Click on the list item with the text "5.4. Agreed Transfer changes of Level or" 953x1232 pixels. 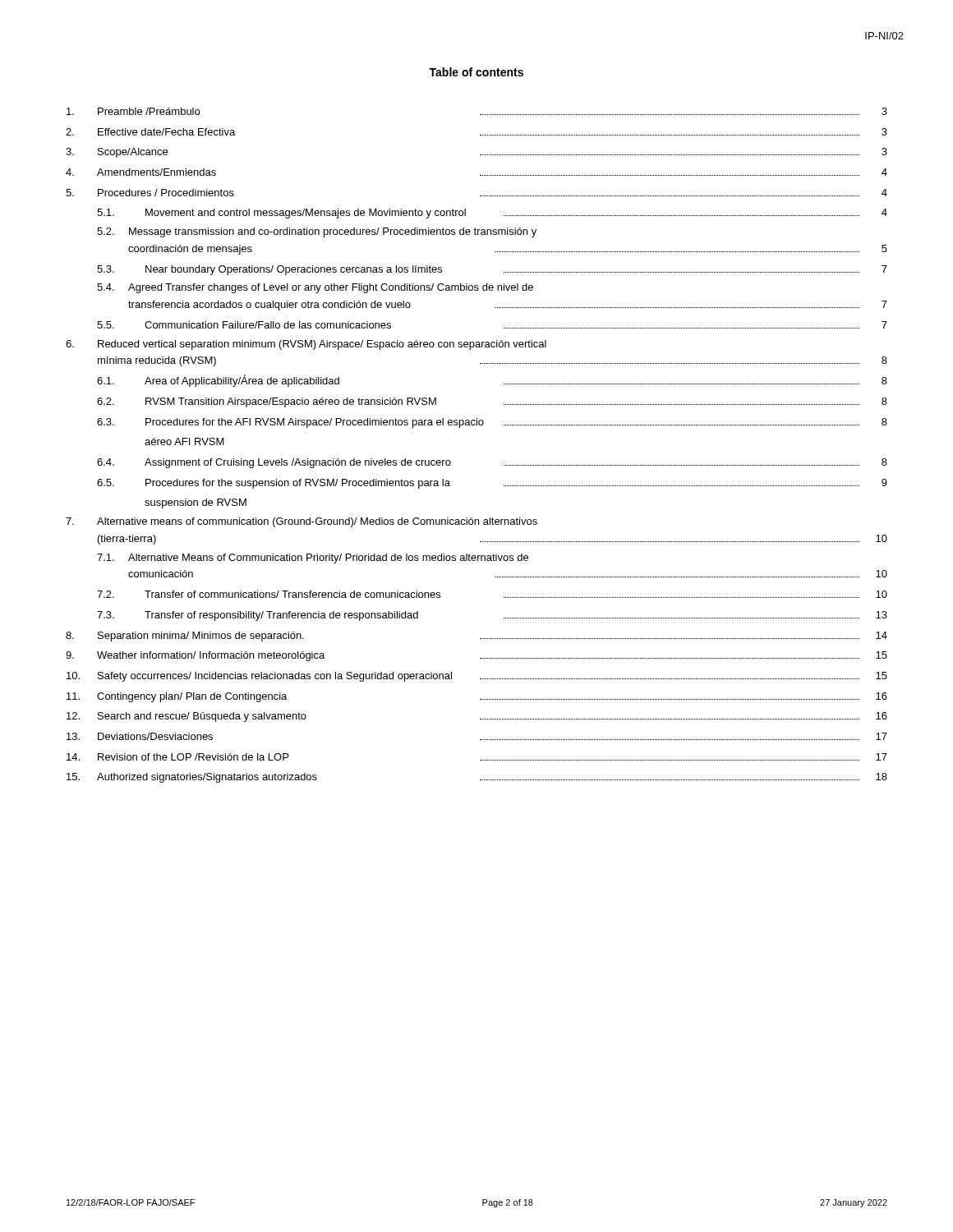click(x=492, y=297)
